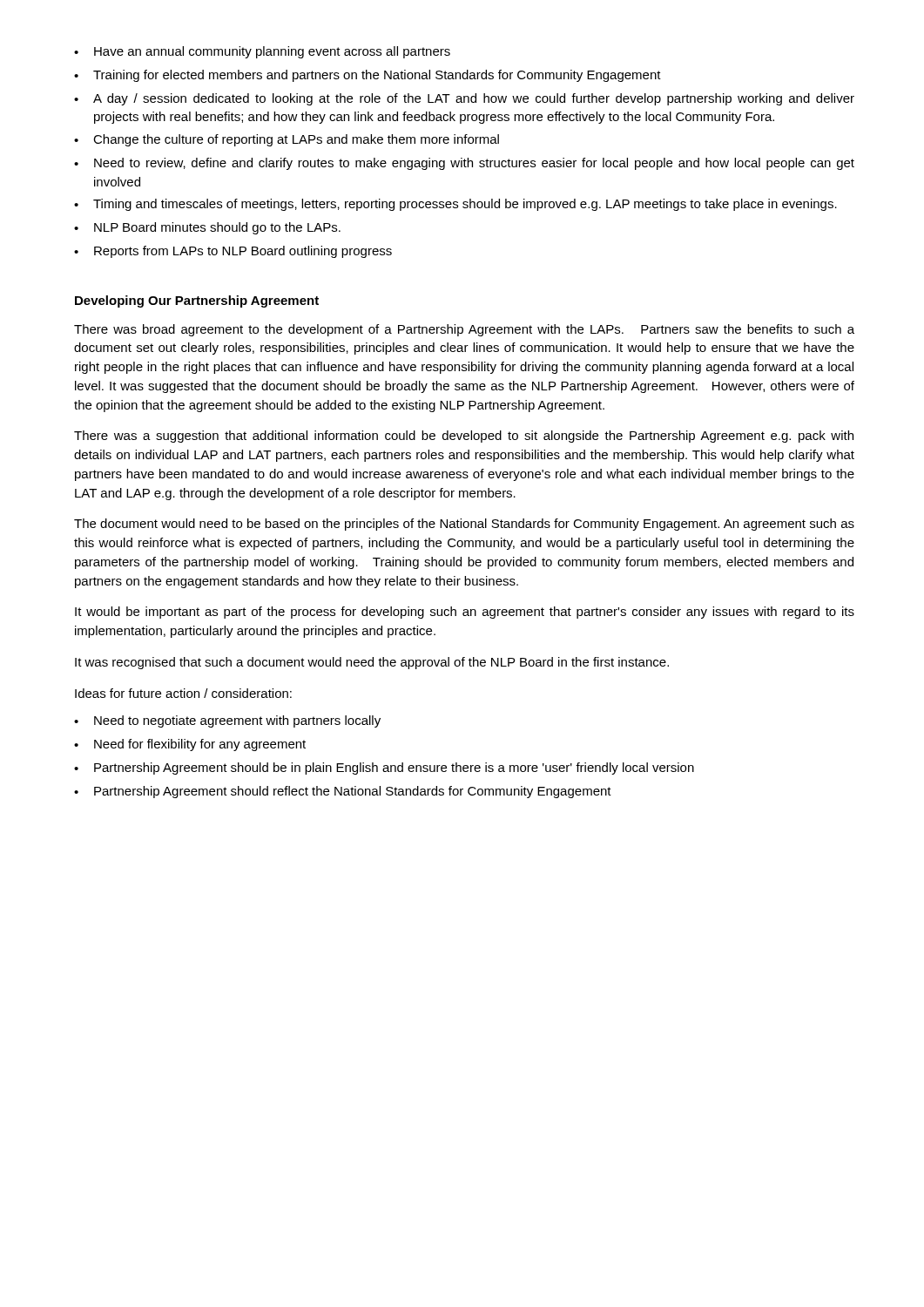The height and width of the screenshot is (1307, 924).
Task: Navigate to the block starting "• Need to review, define"
Action: point(464,172)
